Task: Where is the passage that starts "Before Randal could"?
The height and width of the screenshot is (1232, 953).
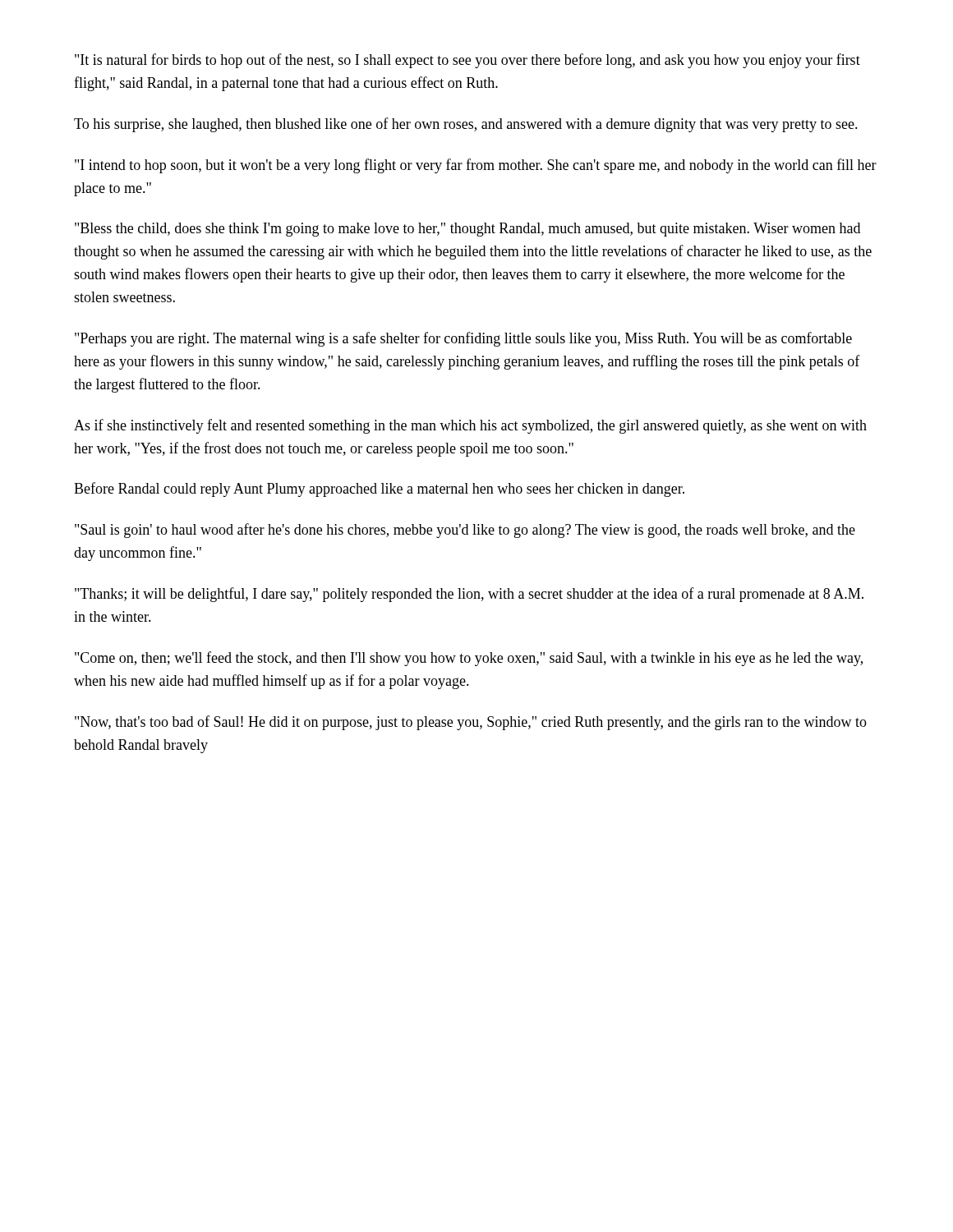Action: [380, 489]
